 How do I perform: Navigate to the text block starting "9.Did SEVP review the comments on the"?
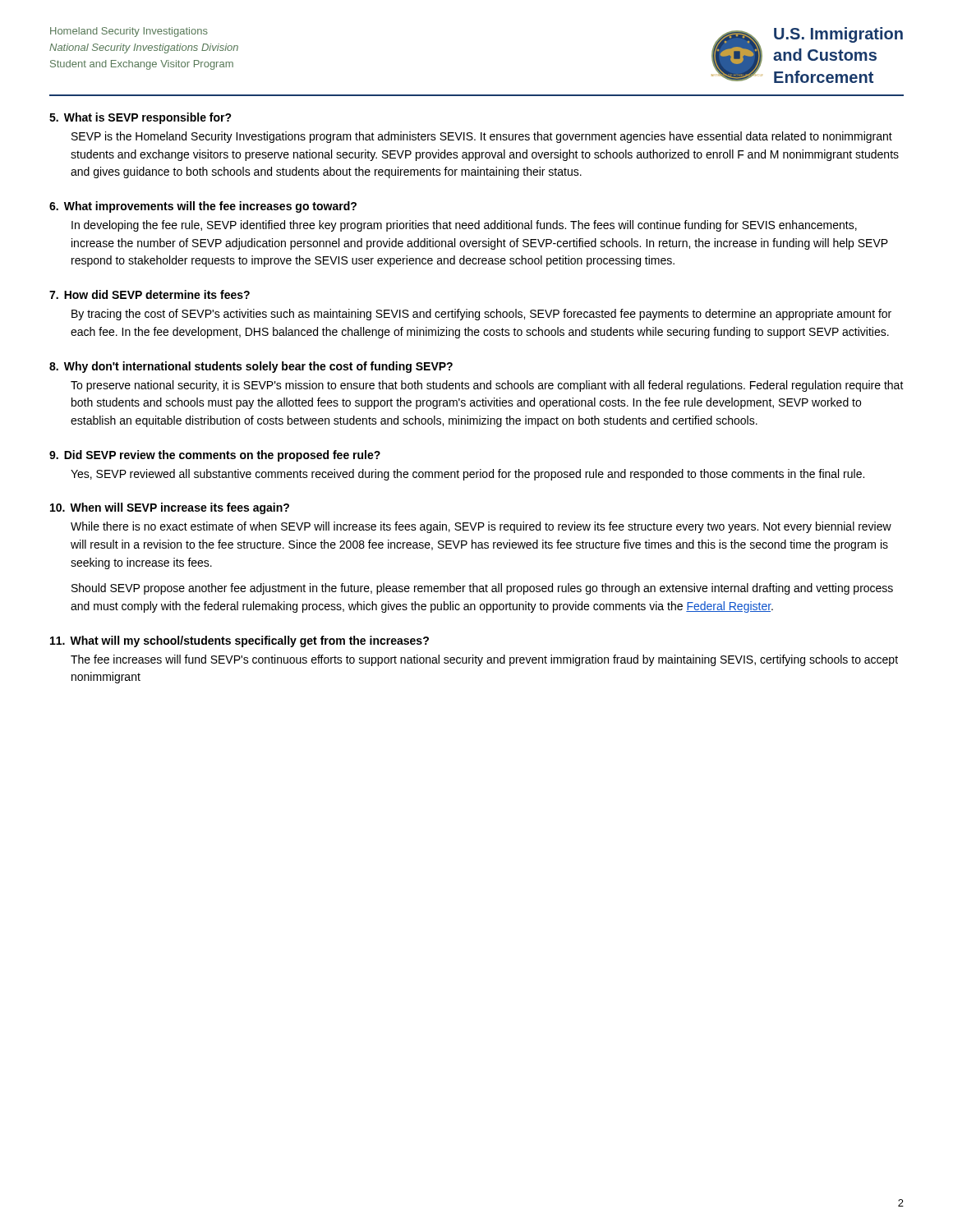coord(476,466)
